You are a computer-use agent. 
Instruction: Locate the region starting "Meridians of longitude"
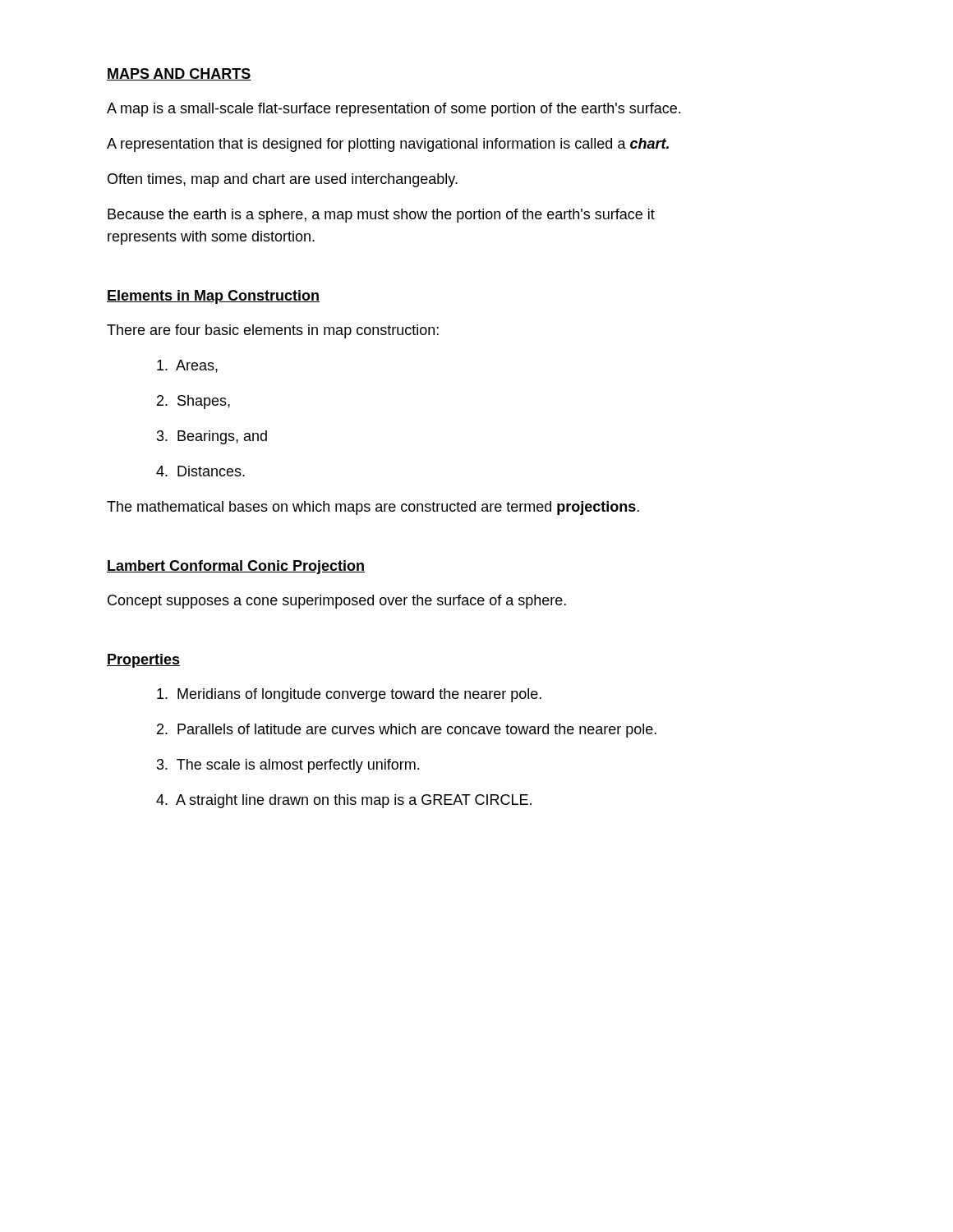click(349, 694)
